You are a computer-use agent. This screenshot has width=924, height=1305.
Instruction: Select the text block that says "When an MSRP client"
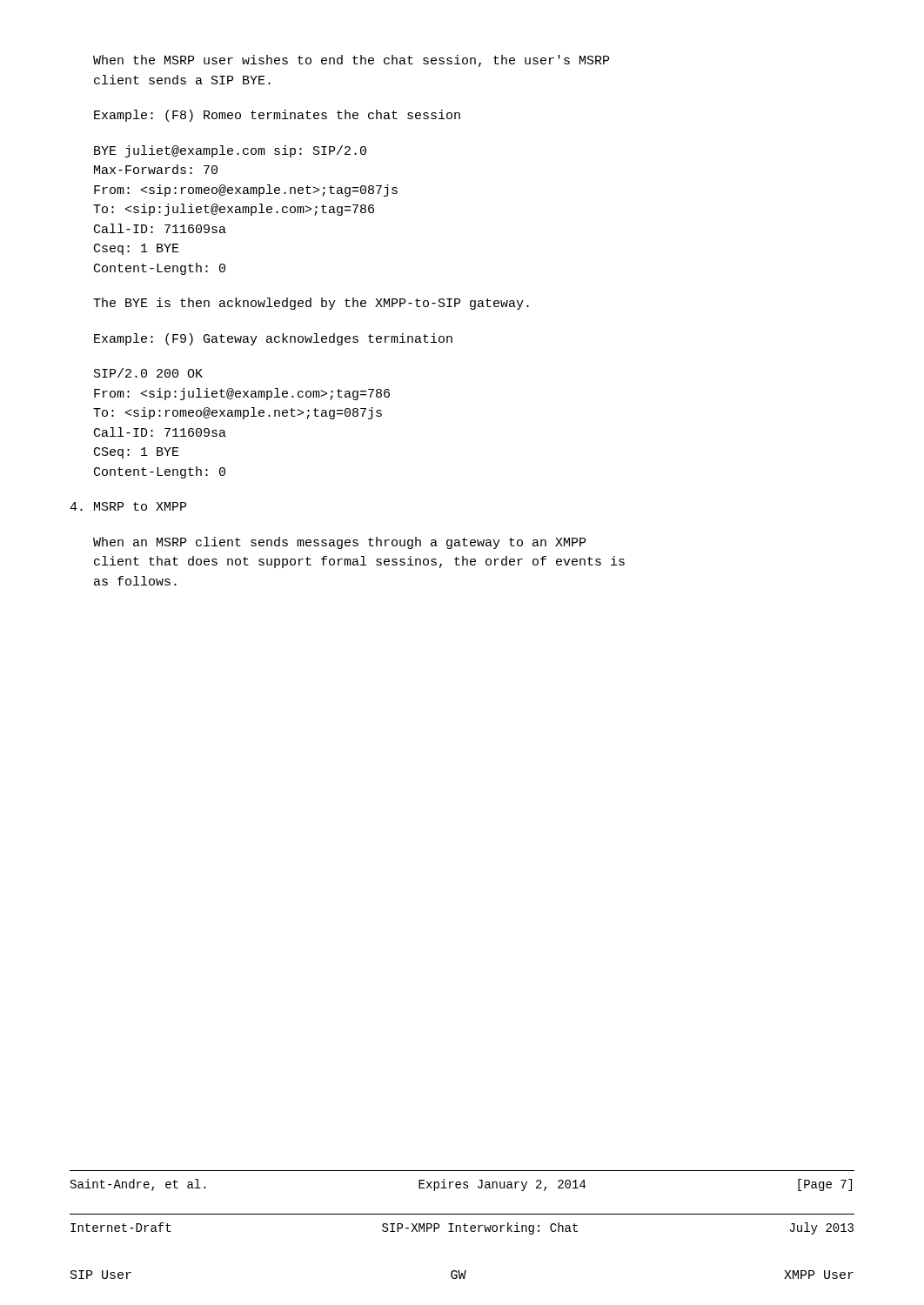tap(348, 562)
